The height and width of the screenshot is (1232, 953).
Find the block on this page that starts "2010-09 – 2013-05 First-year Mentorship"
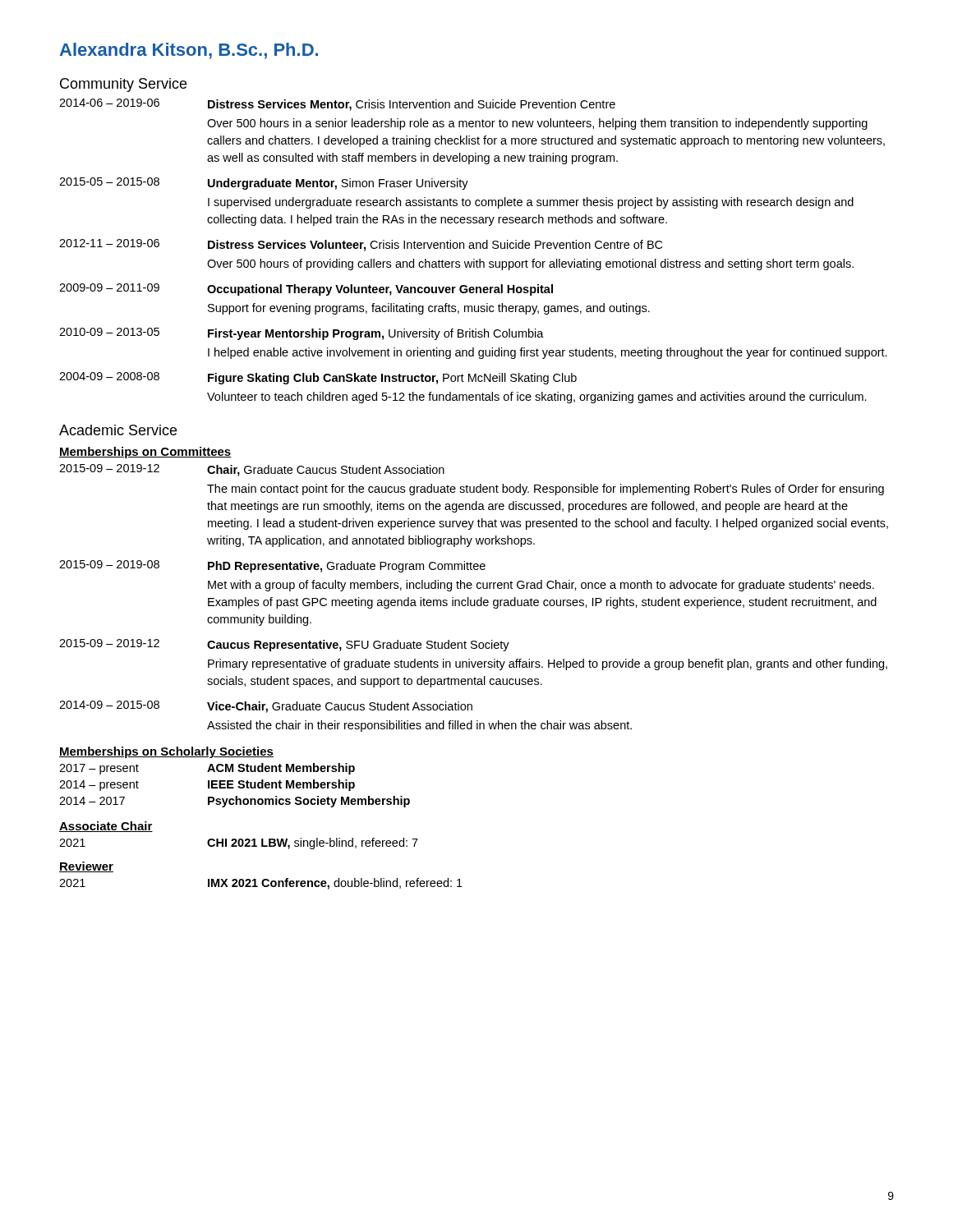click(x=476, y=344)
